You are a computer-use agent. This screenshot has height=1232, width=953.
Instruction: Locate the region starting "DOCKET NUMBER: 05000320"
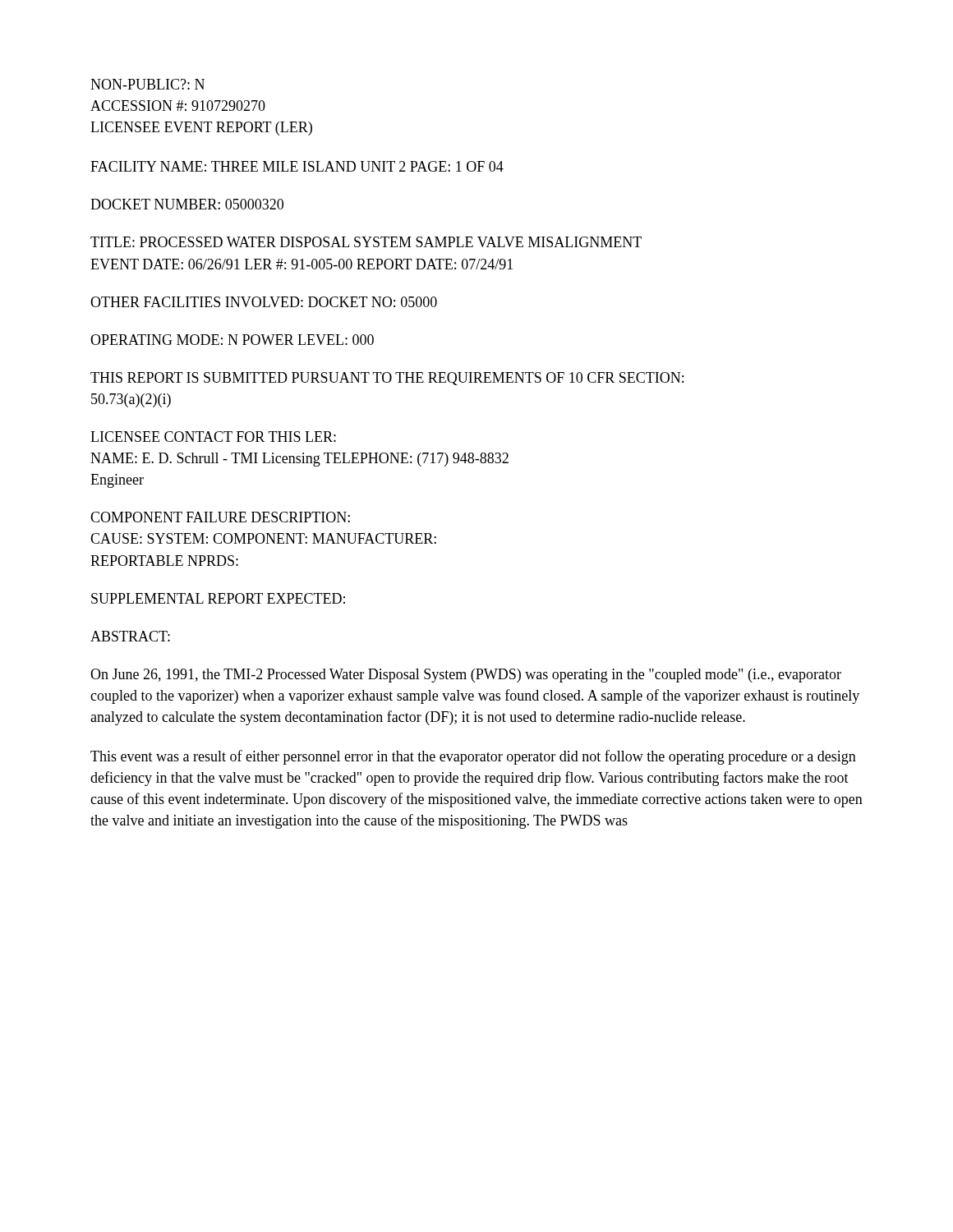pyautogui.click(x=187, y=205)
